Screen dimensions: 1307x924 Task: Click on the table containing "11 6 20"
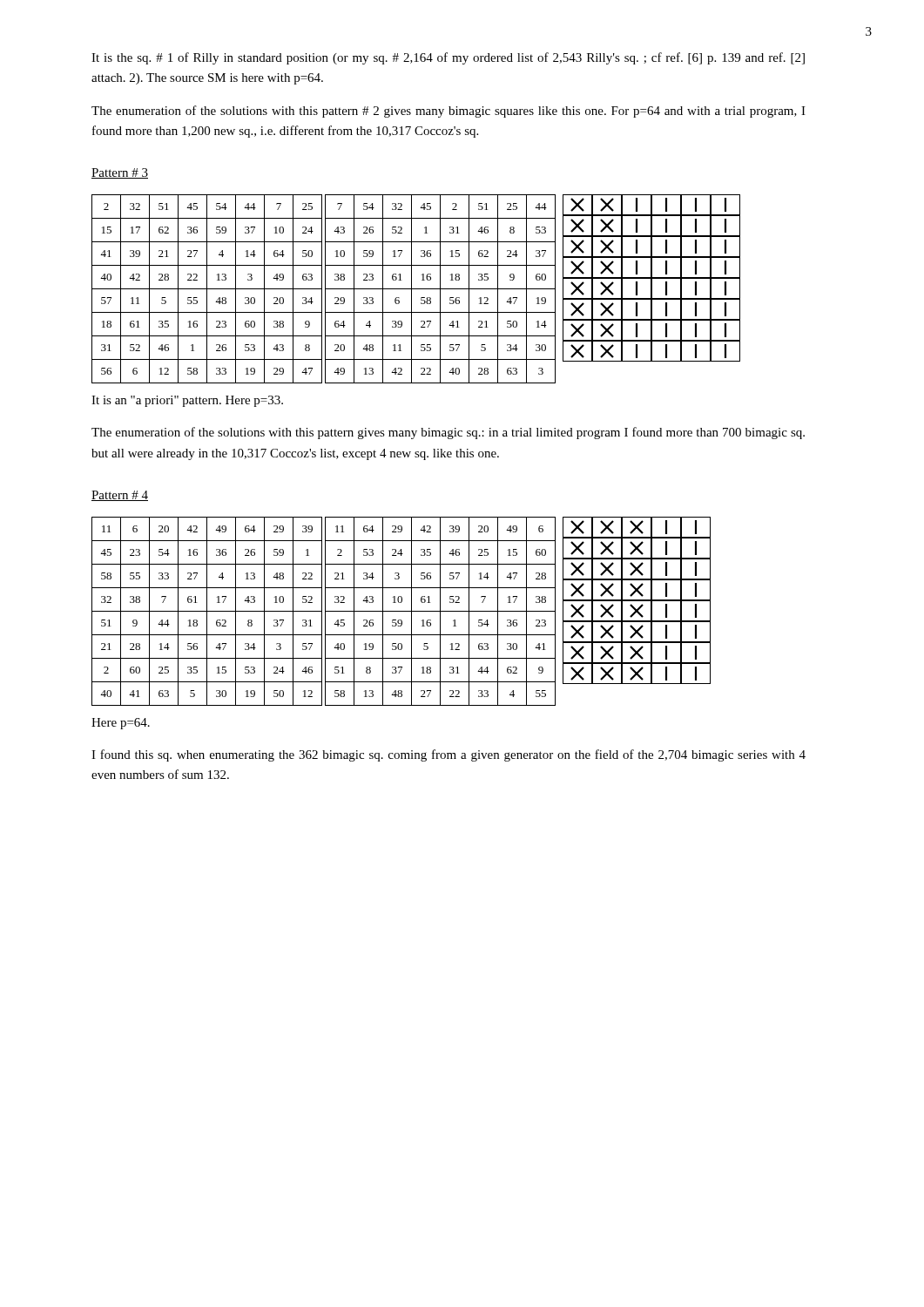click(449, 611)
